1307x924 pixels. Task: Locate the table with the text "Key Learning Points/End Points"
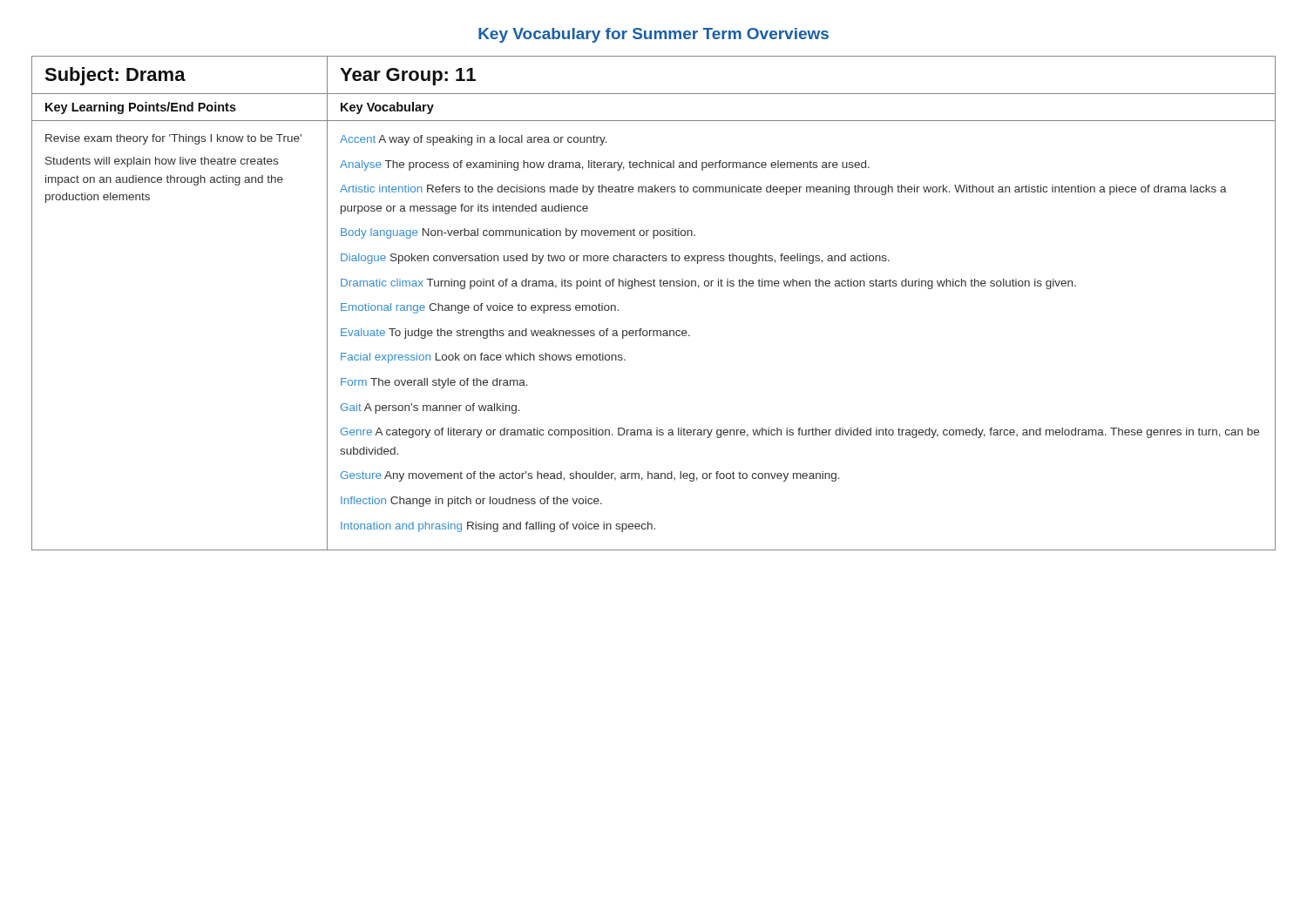coord(654,303)
